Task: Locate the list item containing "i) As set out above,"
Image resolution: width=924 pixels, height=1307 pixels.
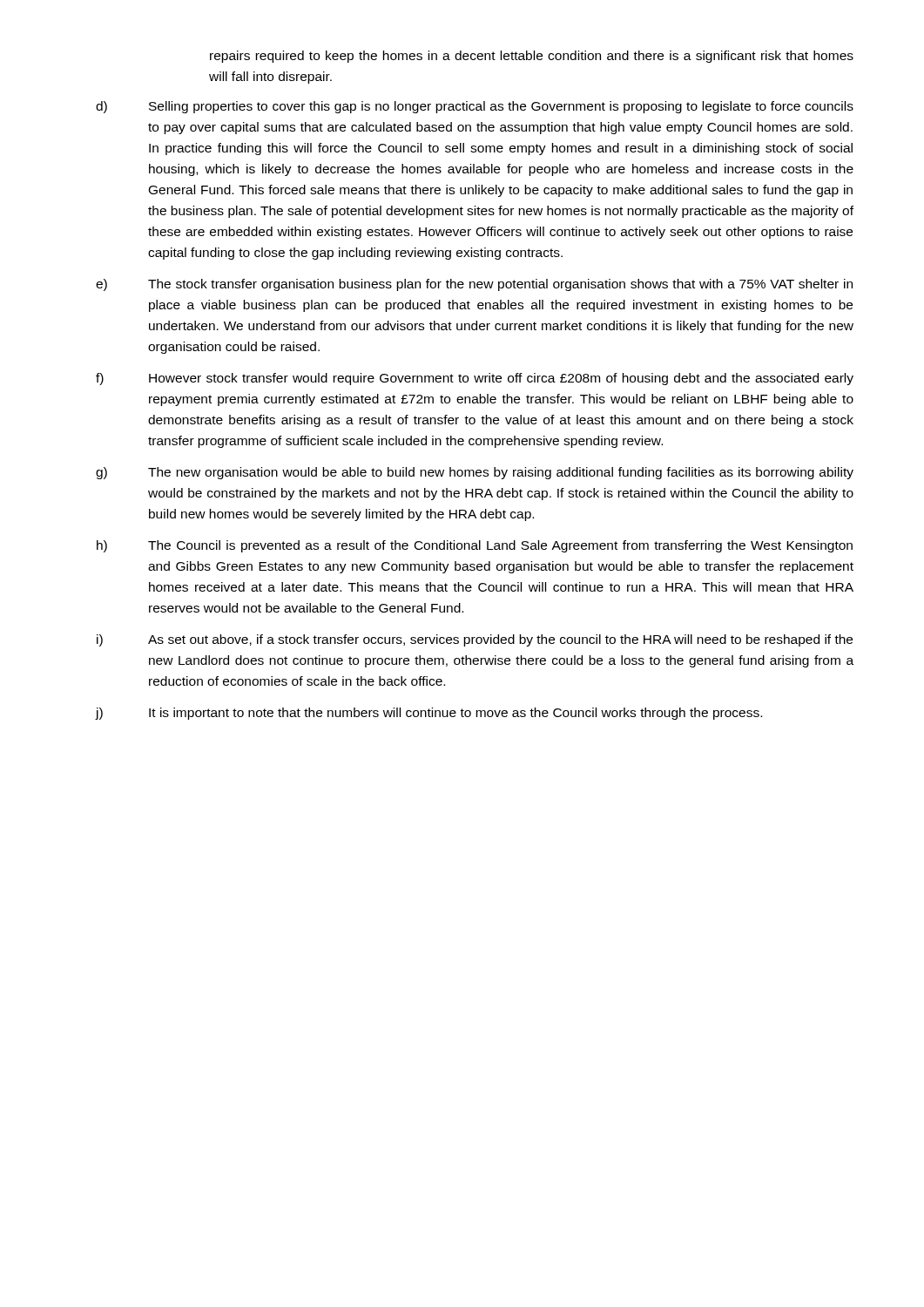Action: pyautogui.click(x=475, y=661)
